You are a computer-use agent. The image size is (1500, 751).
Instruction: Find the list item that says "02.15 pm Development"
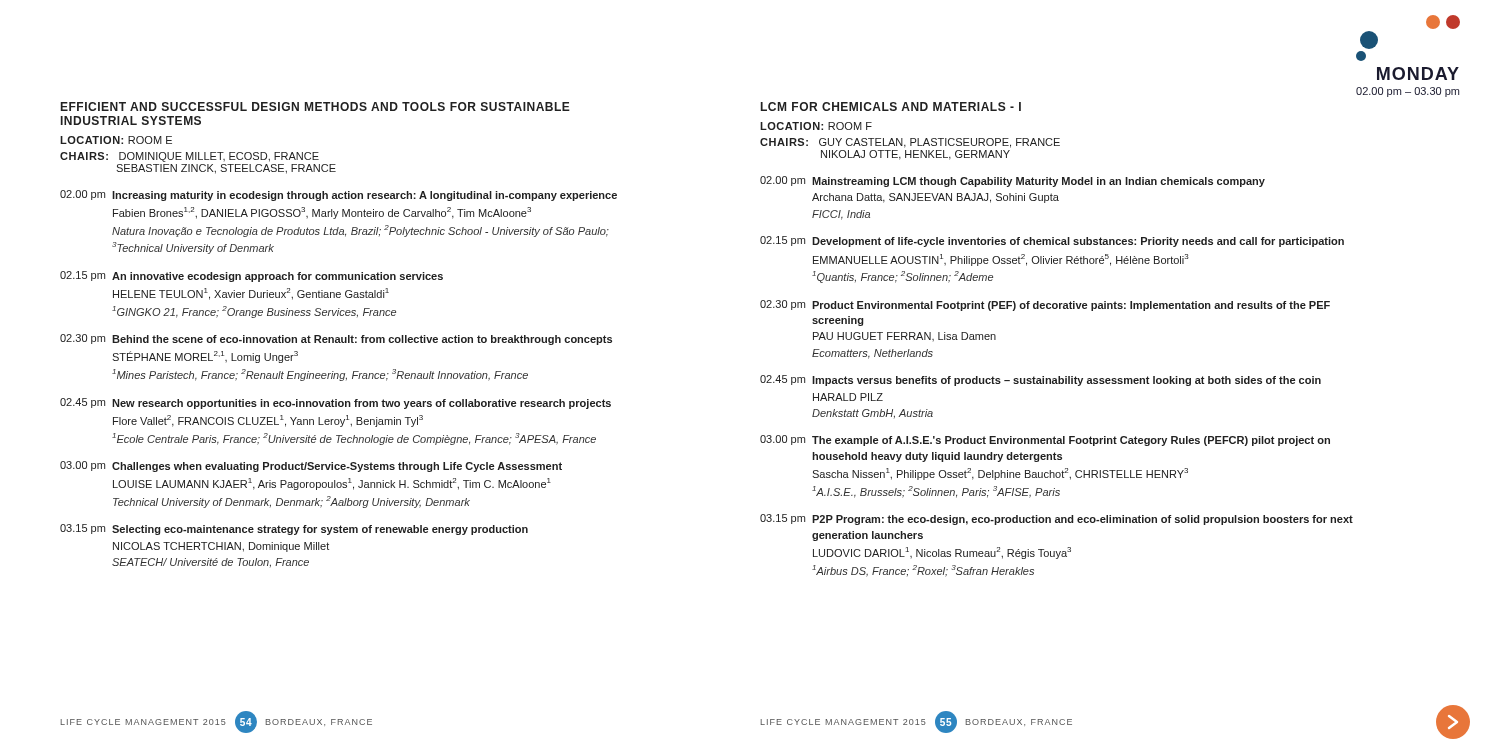(1070, 260)
